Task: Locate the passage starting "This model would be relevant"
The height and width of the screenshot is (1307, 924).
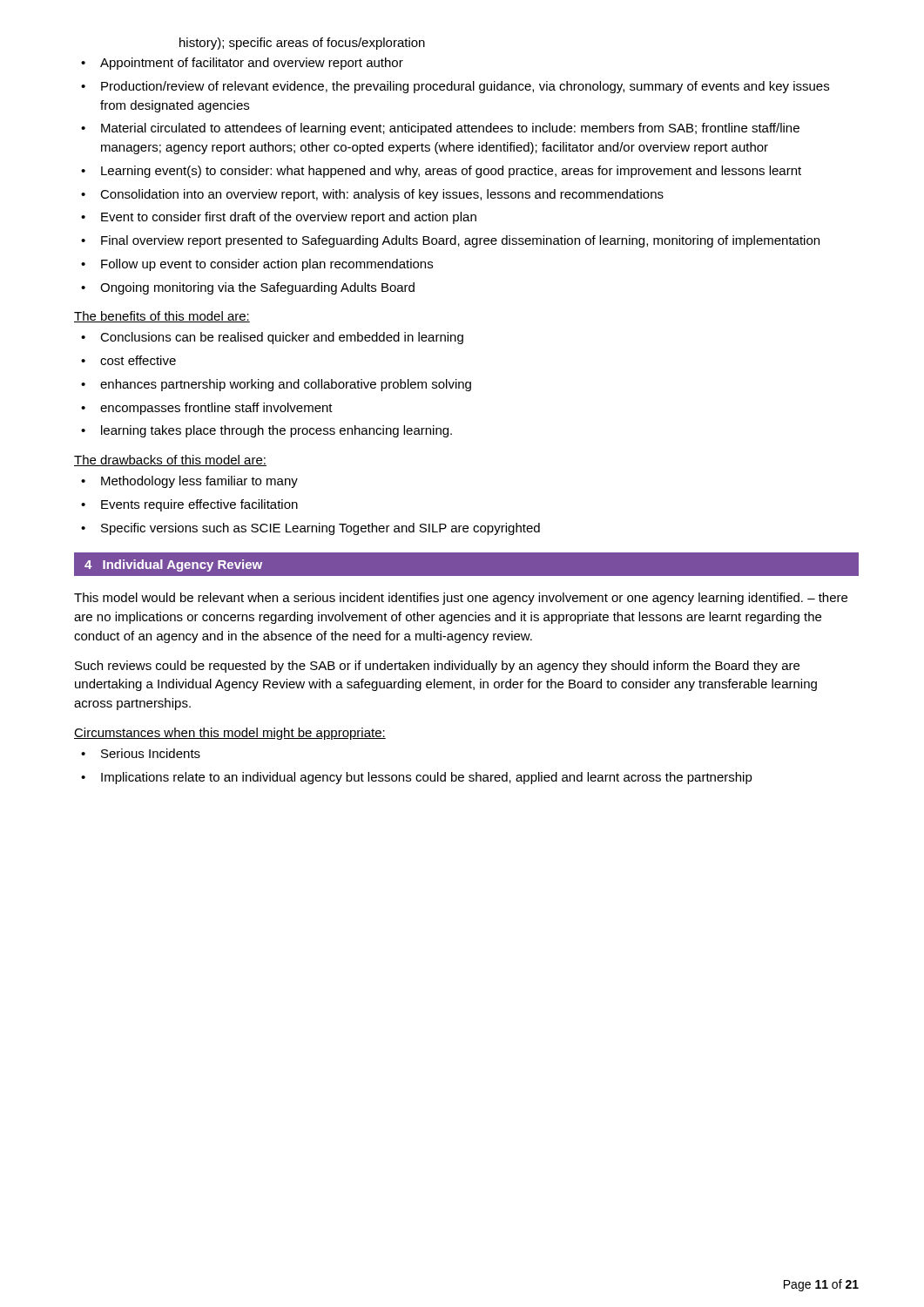Action: coord(461,616)
